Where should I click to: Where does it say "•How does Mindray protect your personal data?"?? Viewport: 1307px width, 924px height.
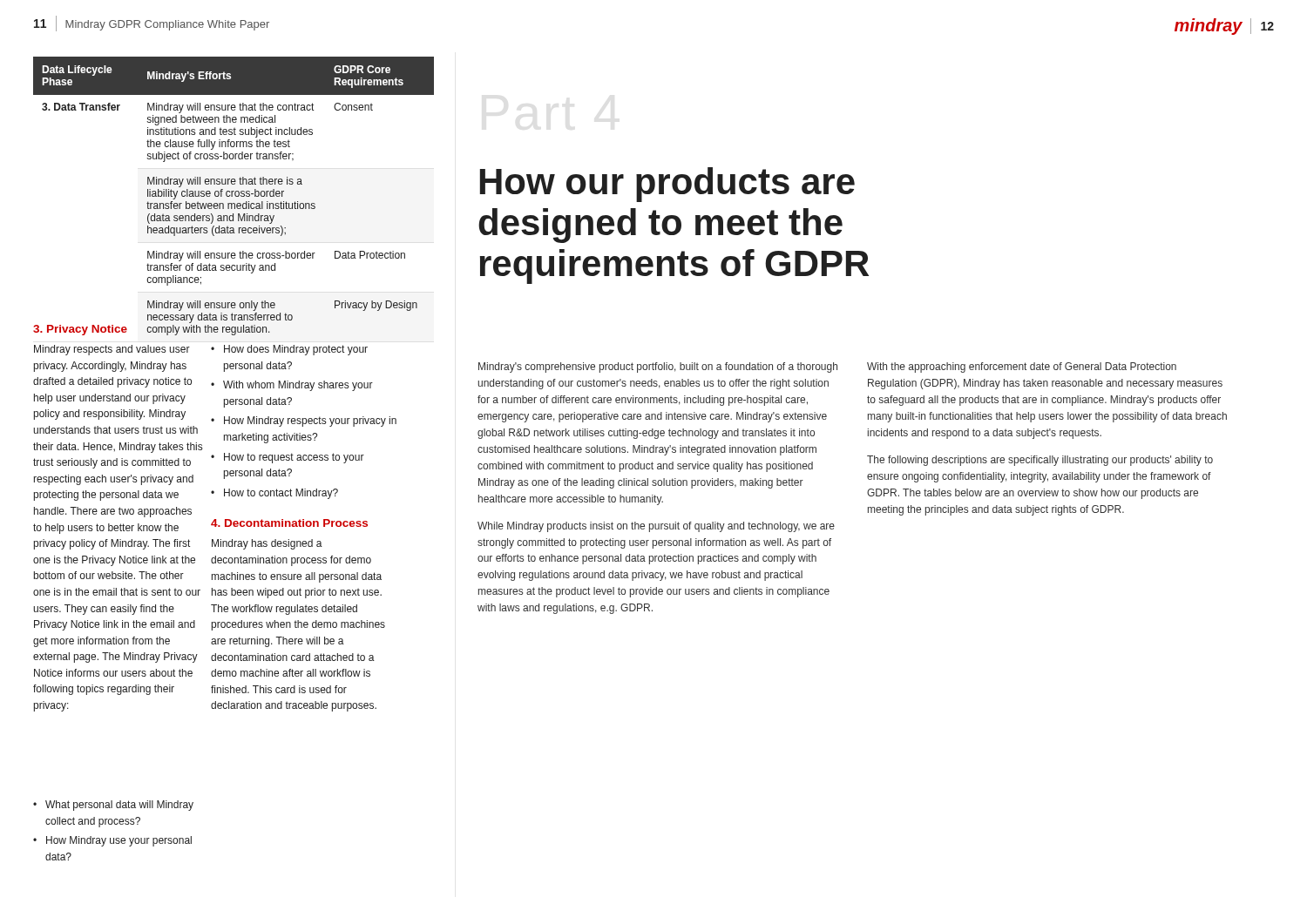[x=289, y=356]
